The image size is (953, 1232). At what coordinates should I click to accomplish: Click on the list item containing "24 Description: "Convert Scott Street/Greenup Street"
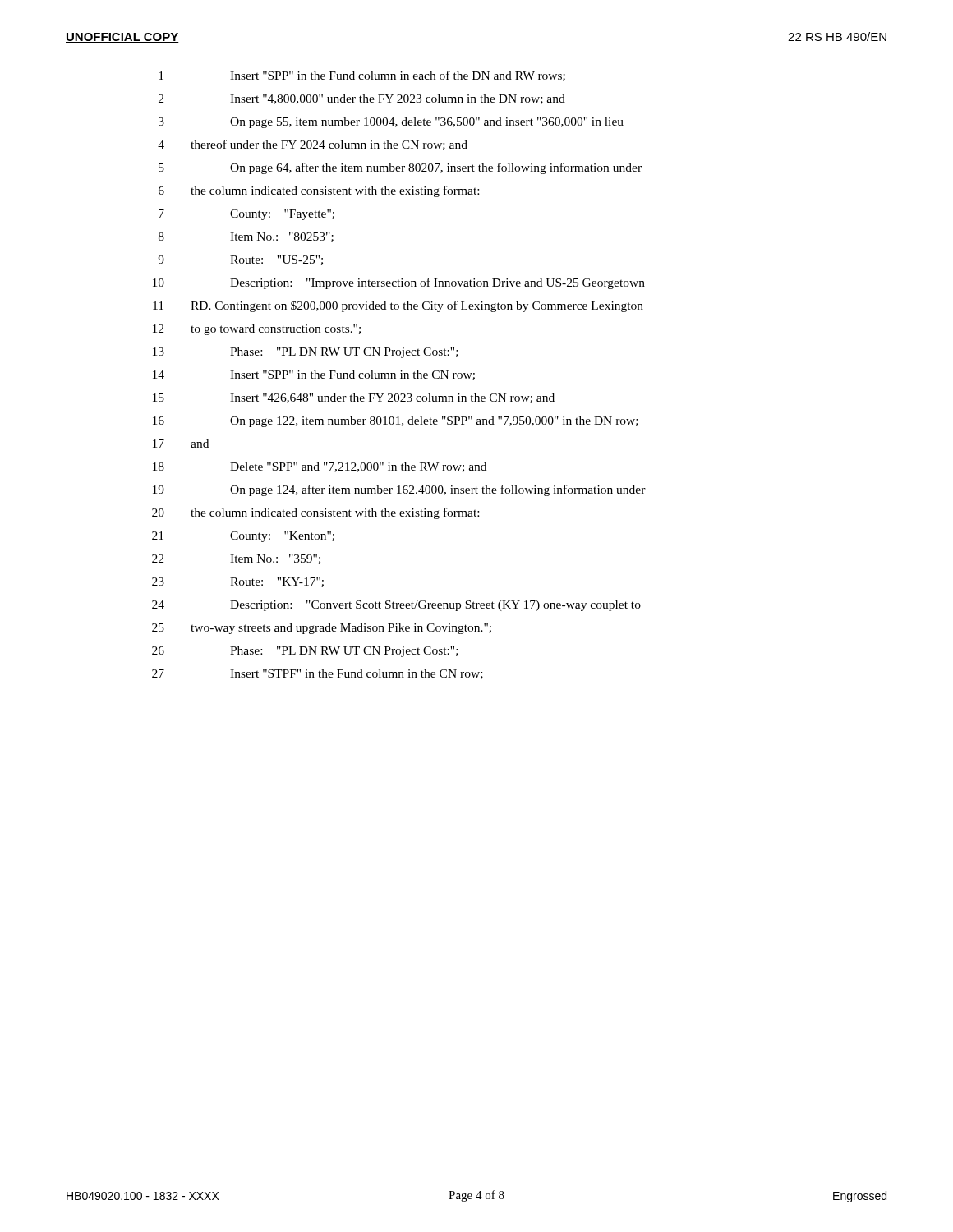489,605
